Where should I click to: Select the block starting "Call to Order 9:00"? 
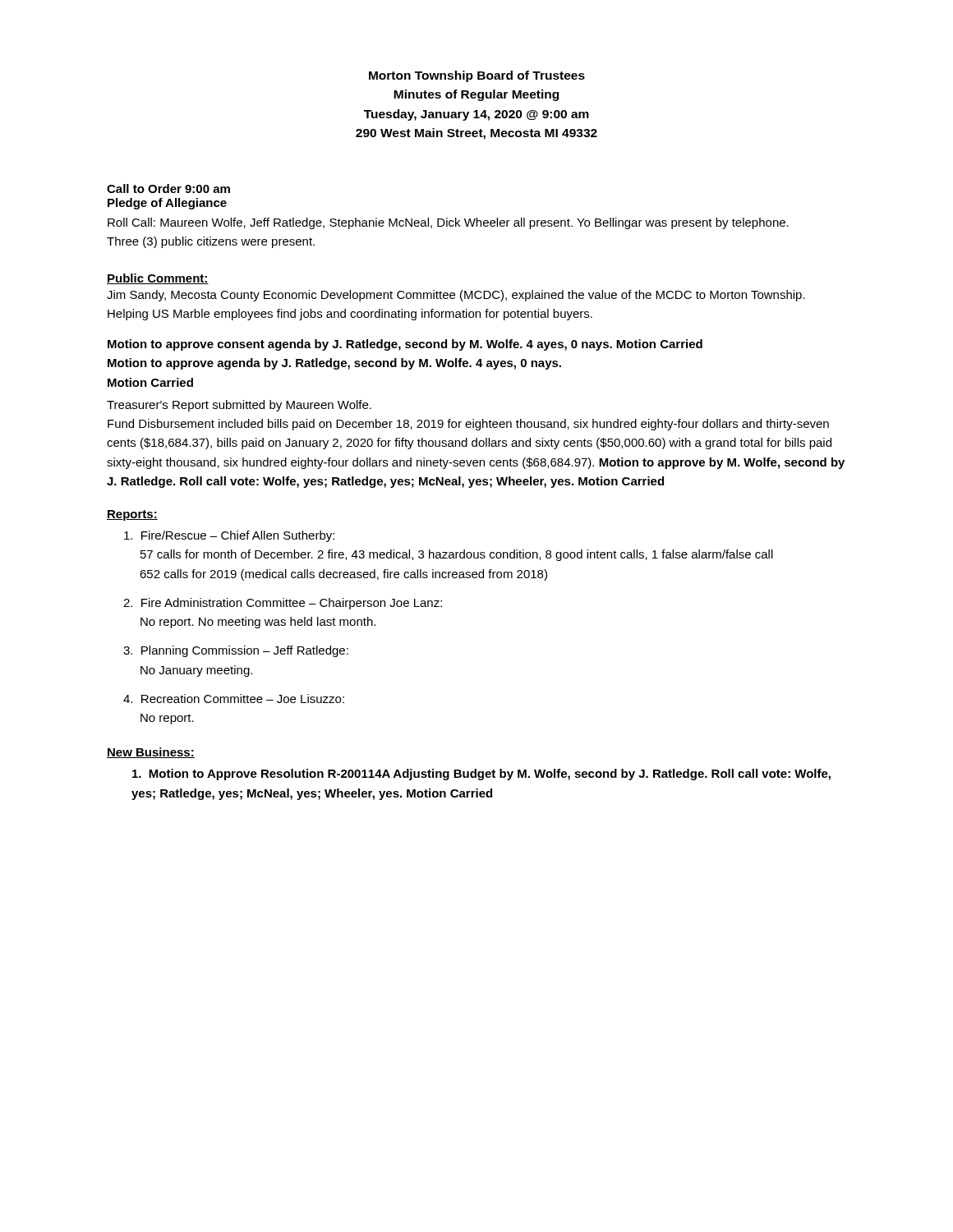point(169,188)
